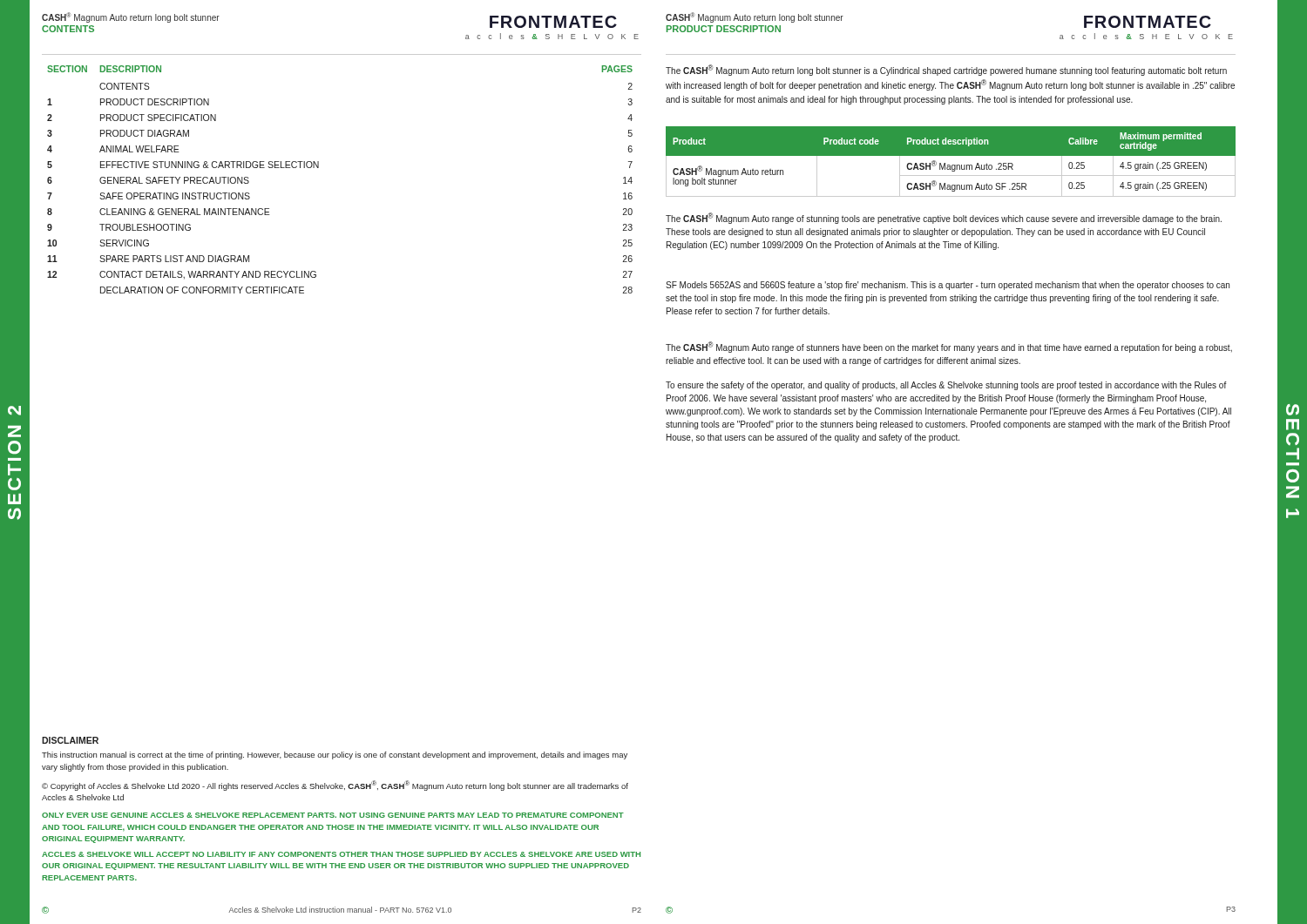The image size is (1307, 924).
Task: Click the passage that begins "© Copyright of Accles & Shelvoke Ltd"
Action: coord(335,791)
